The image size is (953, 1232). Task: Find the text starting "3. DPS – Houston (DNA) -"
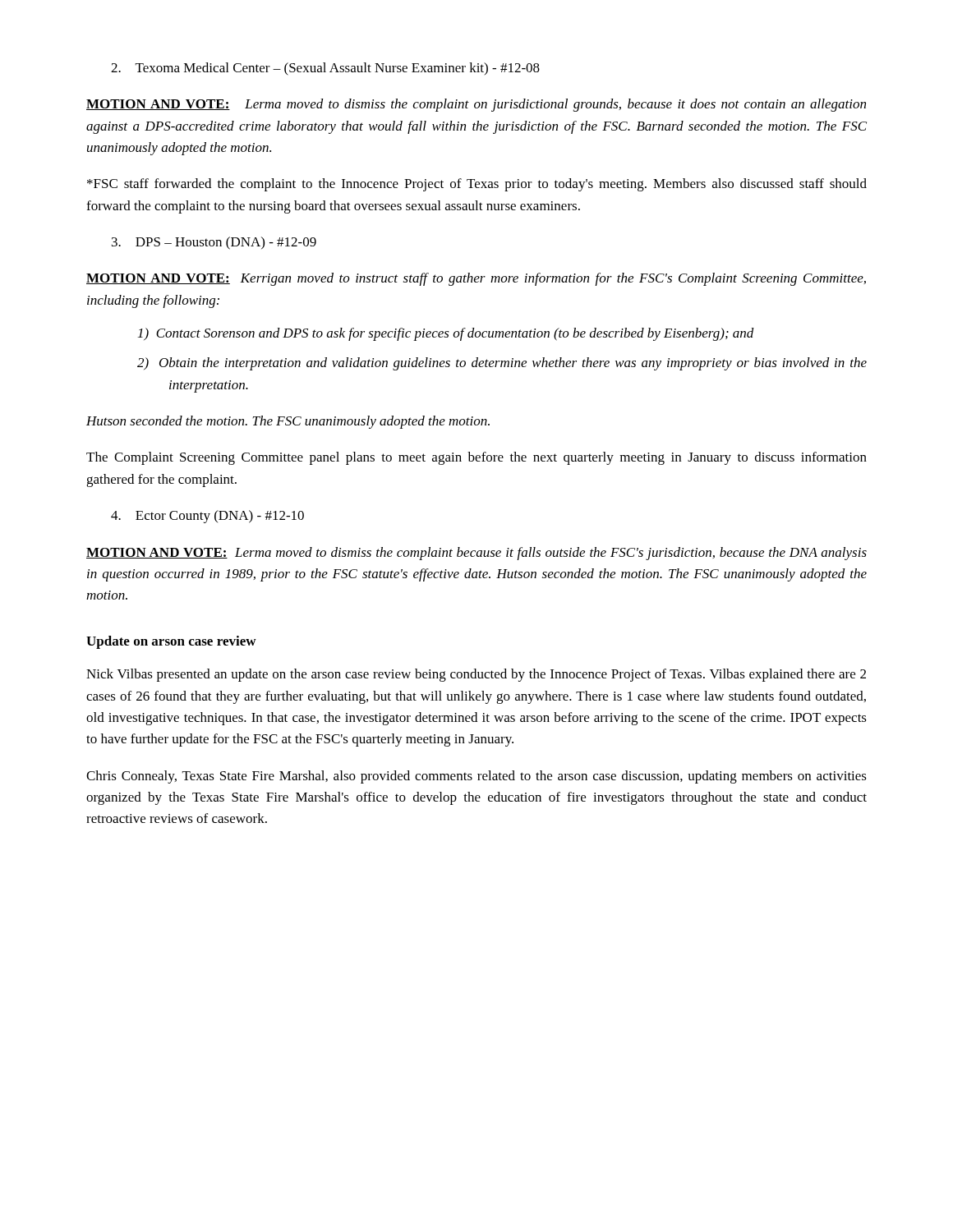click(214, 242)
